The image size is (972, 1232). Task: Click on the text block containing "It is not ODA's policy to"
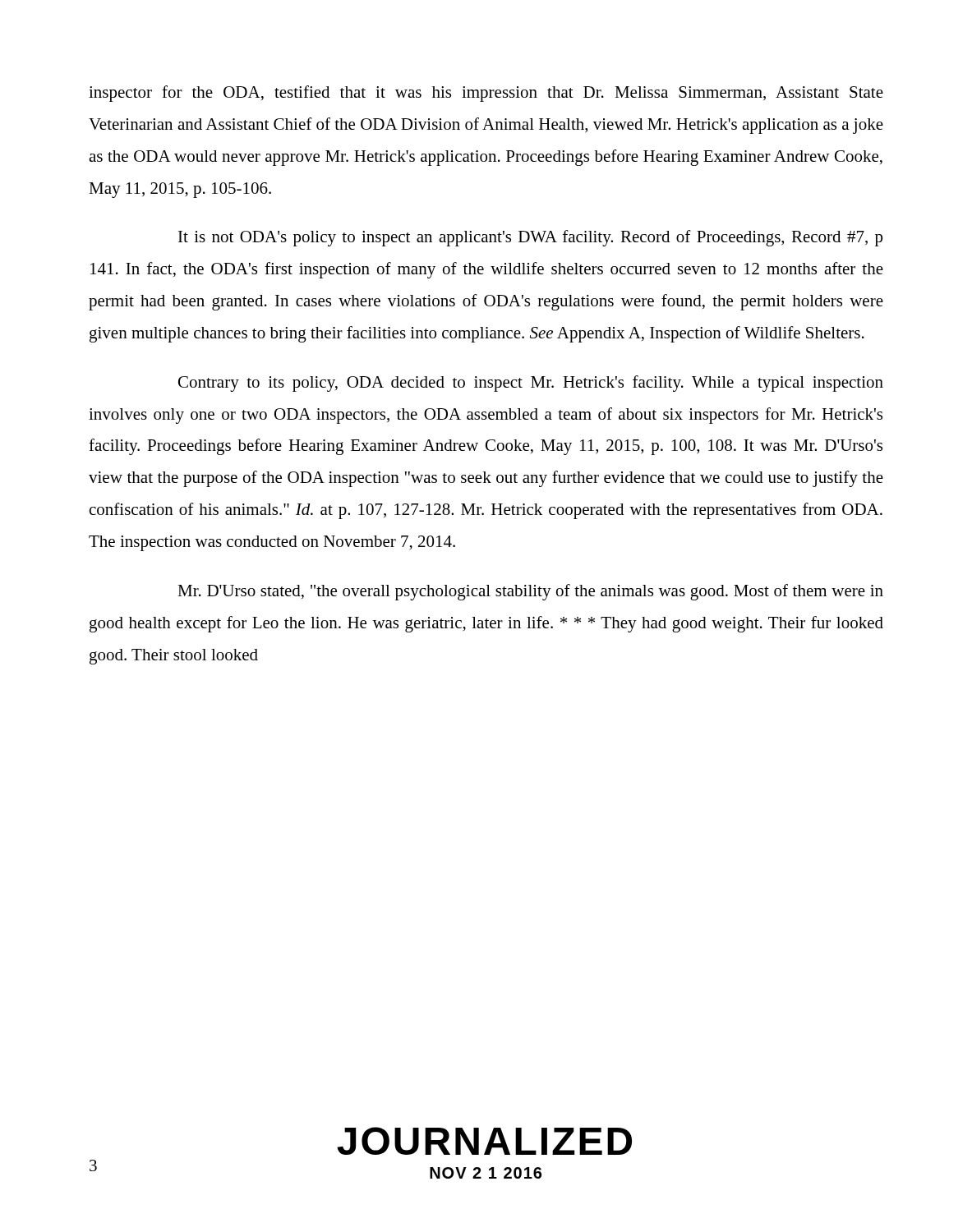pos(486,285)
